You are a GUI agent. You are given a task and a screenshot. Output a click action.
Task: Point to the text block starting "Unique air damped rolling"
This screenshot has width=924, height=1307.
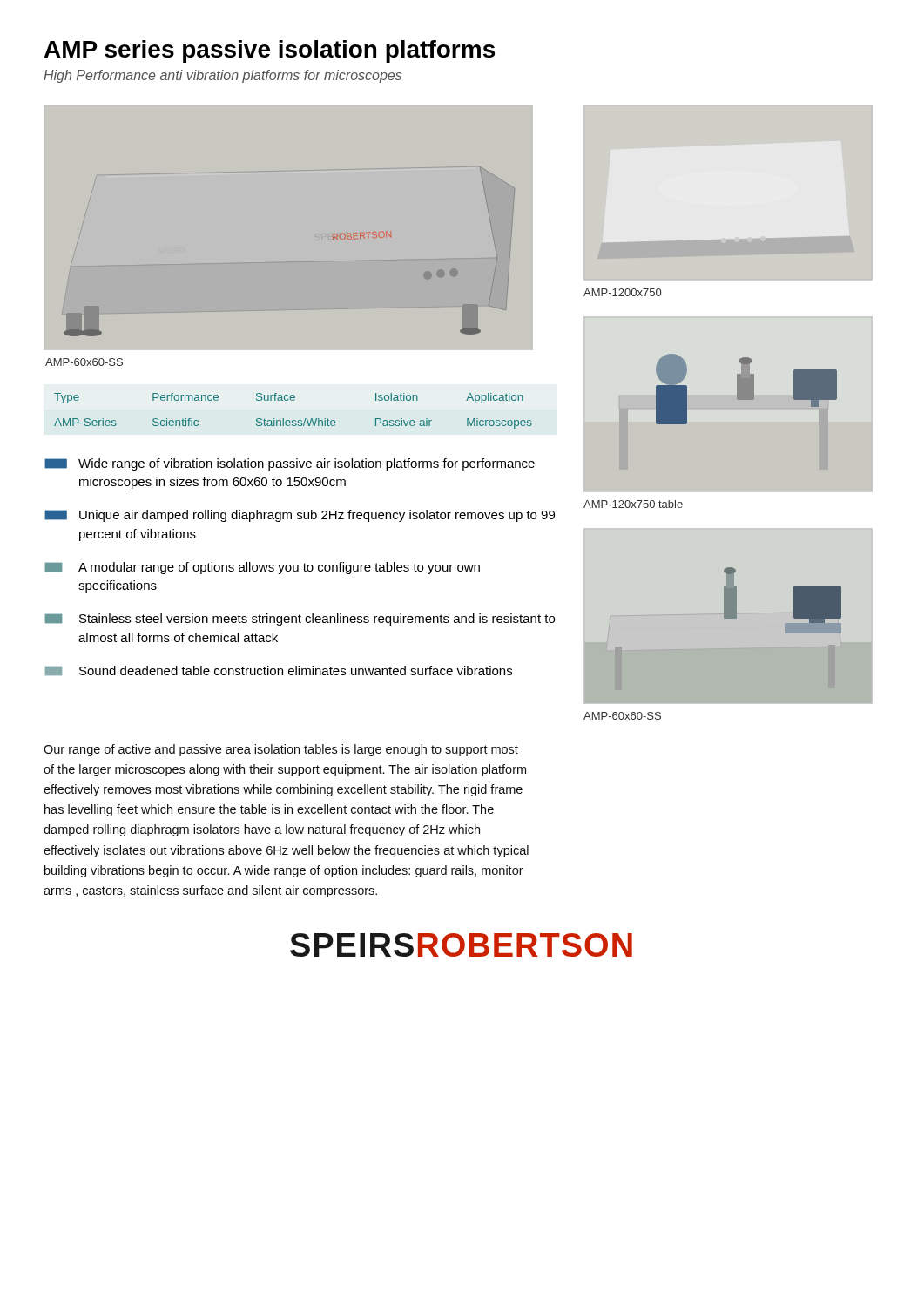tap(300, 524)
